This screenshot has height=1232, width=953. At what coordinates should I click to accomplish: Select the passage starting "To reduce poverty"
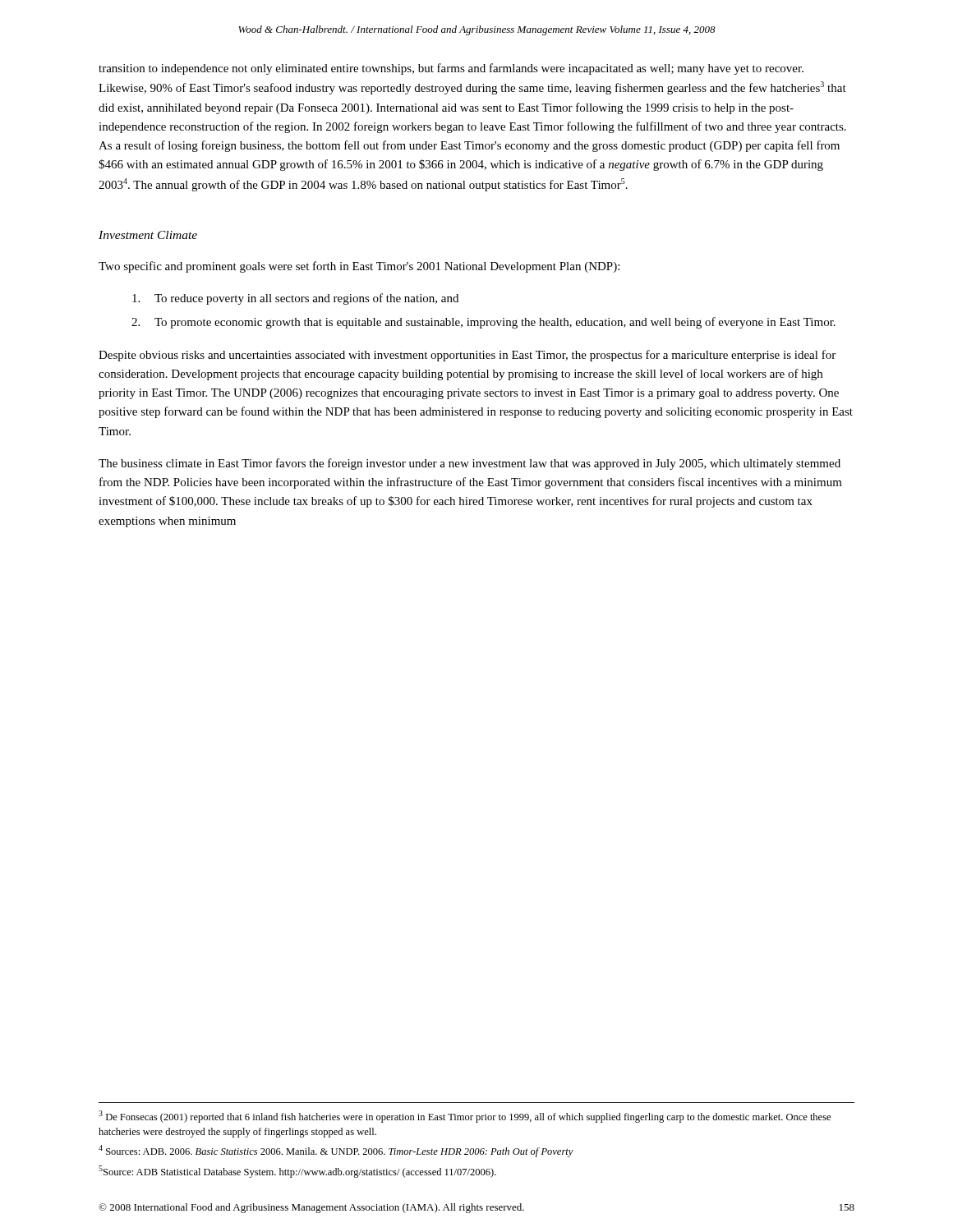(x=295, y=299)
